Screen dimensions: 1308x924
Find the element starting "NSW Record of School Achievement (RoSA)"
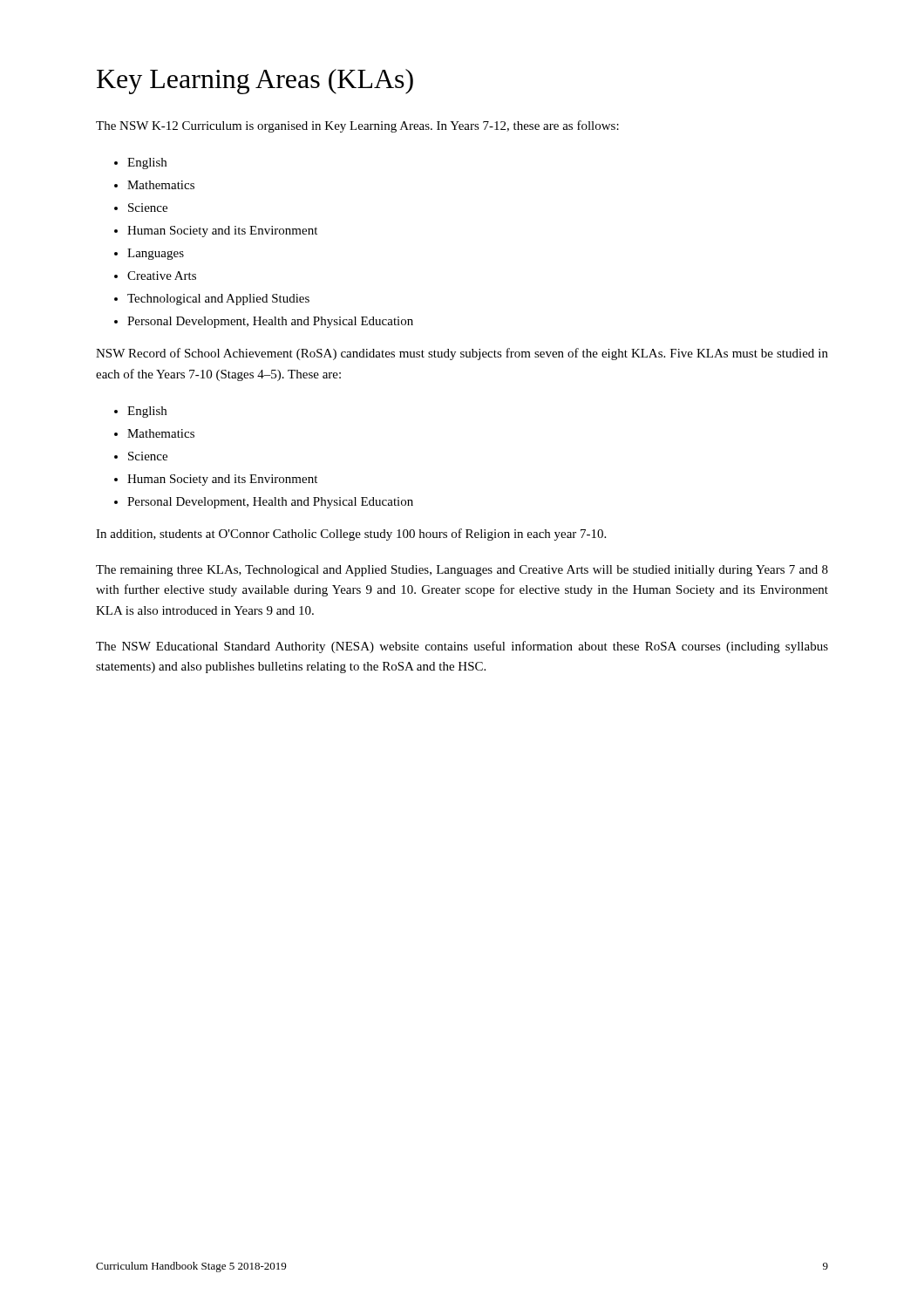tap(462, 363)
